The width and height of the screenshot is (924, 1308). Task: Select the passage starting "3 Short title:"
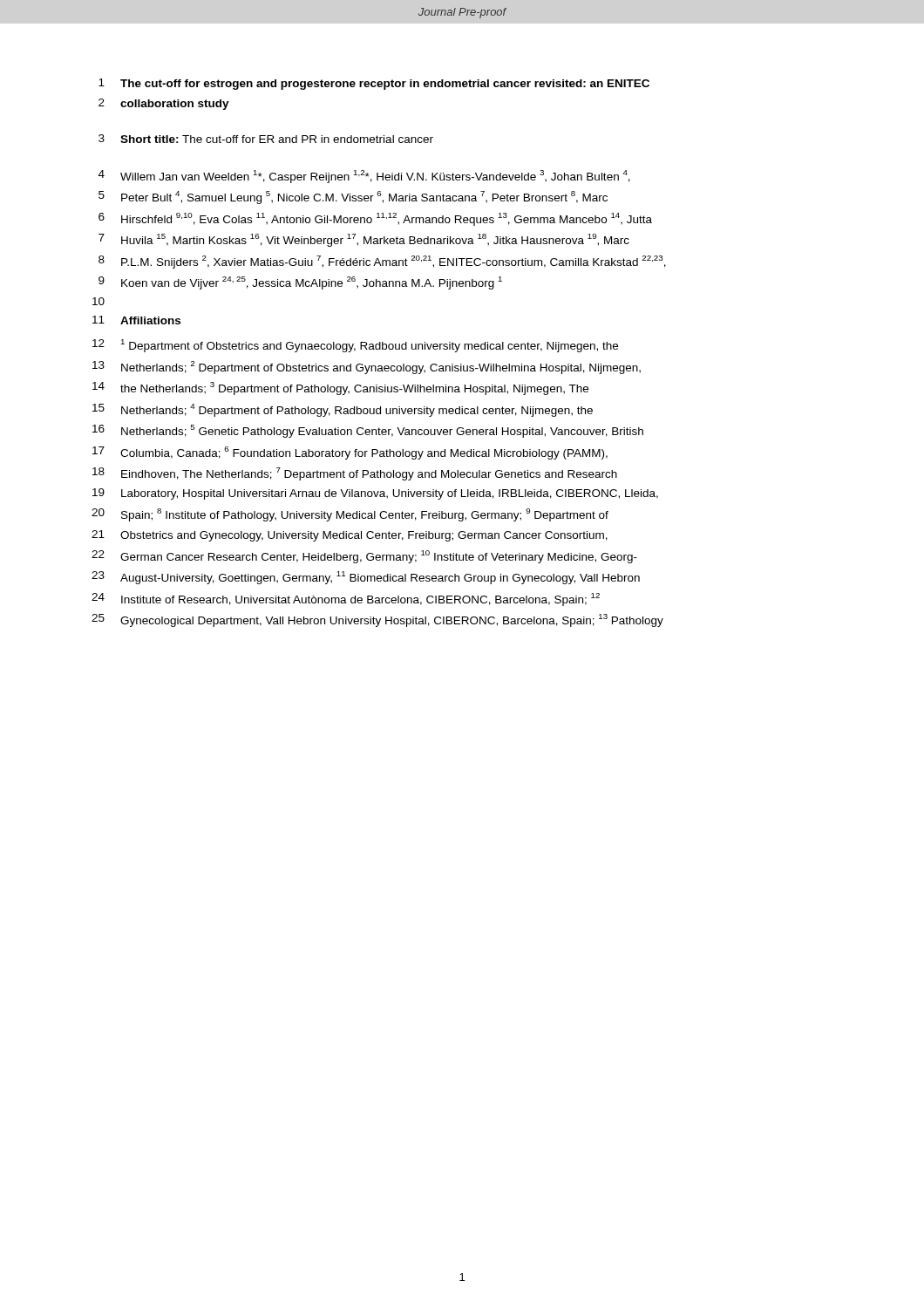tap(266, 139)
